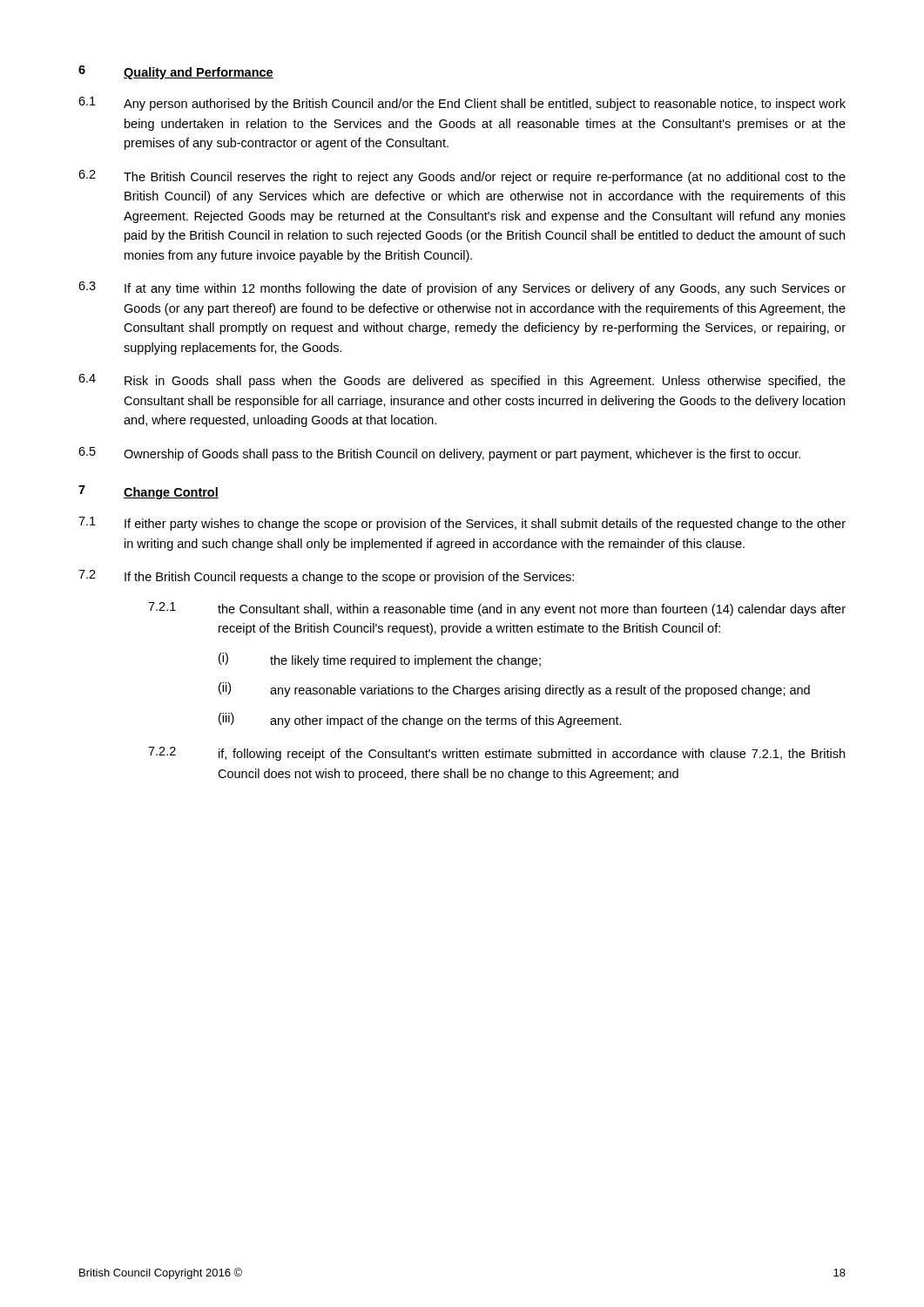
Task: Find the list item that reads "(iii) any other impact of the change"
Action: point(532,721)
